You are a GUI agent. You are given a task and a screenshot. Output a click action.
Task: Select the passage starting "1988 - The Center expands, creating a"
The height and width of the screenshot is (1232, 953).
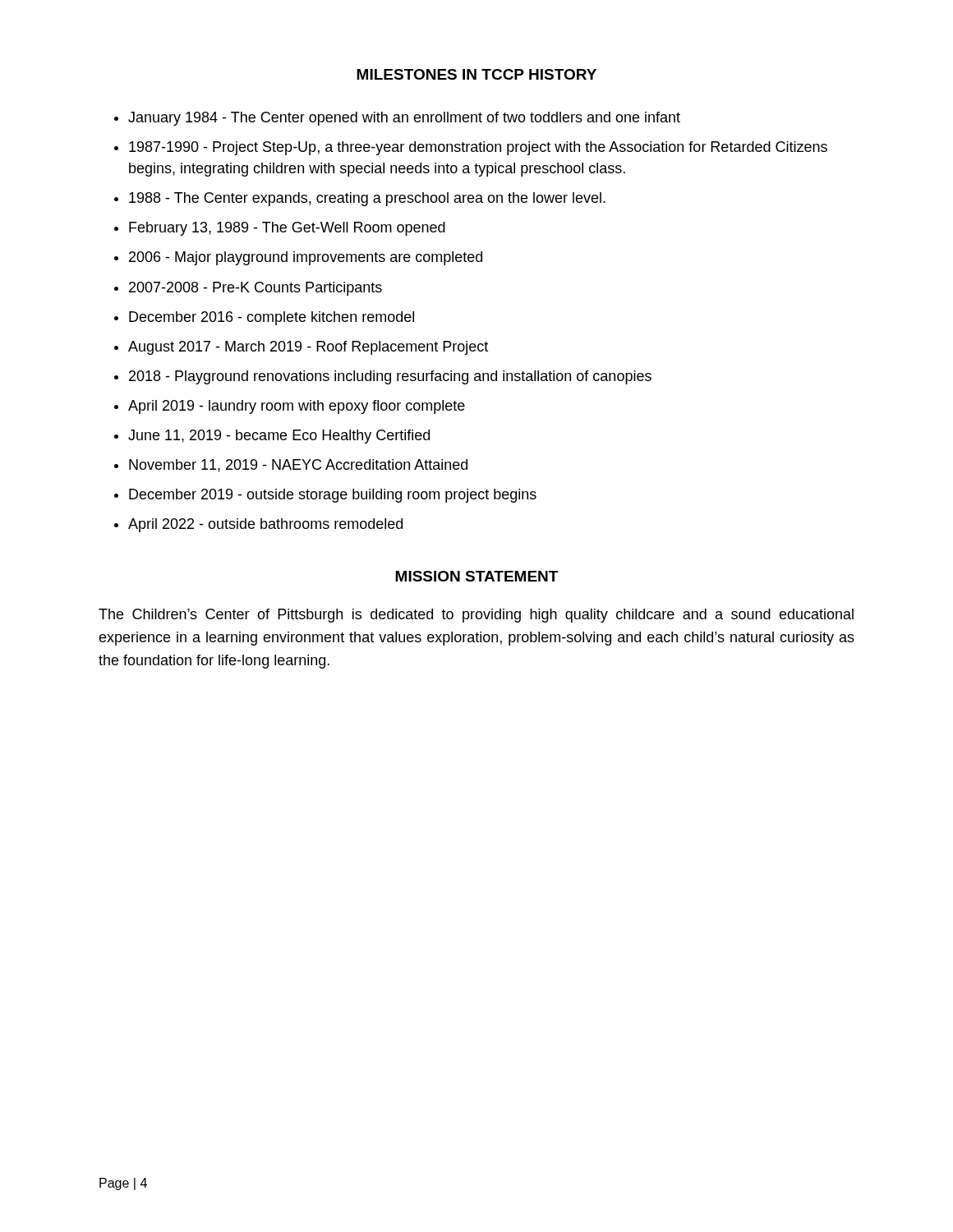click(367, 198)
